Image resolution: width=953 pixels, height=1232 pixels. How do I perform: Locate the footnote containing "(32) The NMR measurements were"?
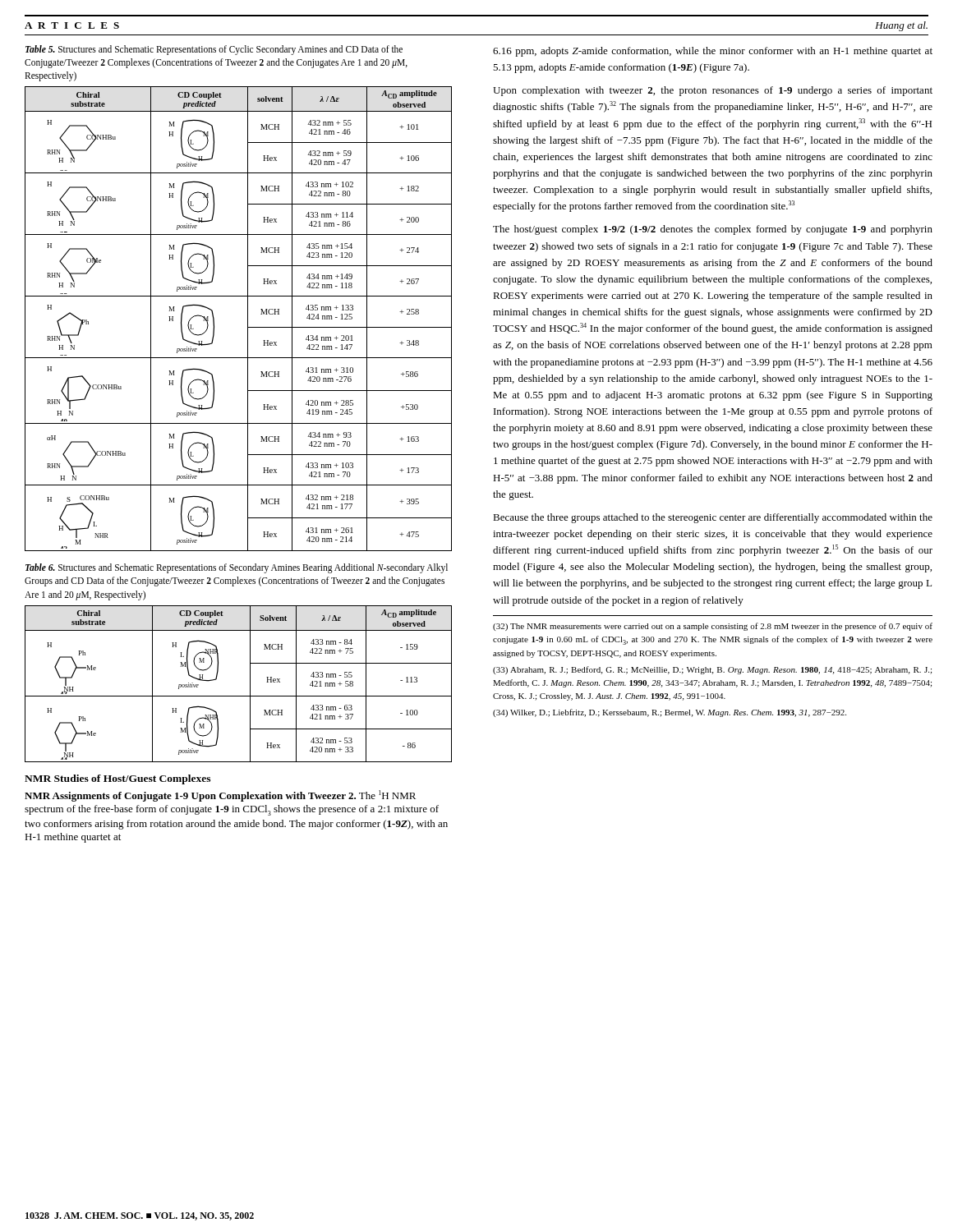[x=713, y=639]
